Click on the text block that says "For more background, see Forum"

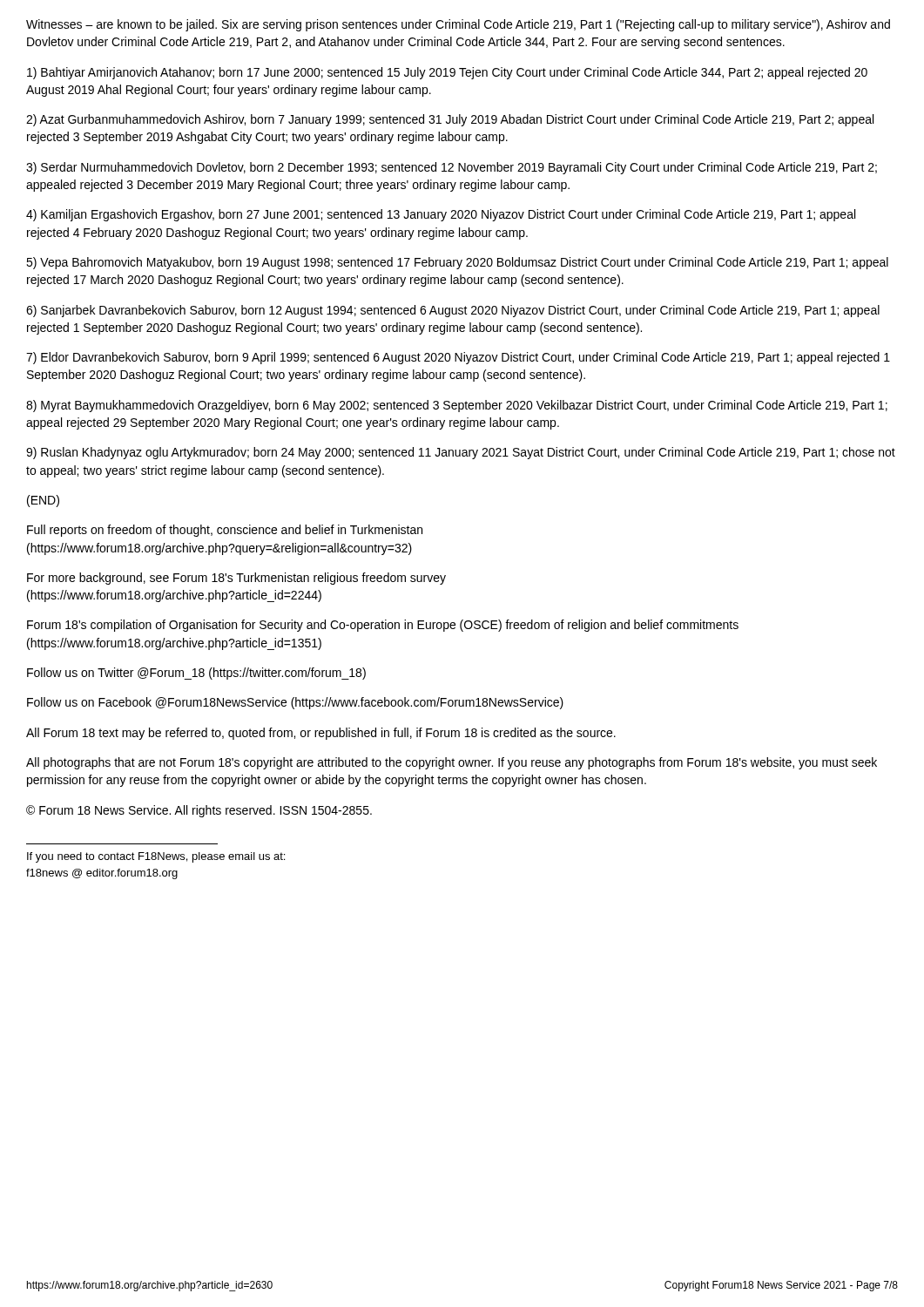pyautogui.click(x=236, y=586)
